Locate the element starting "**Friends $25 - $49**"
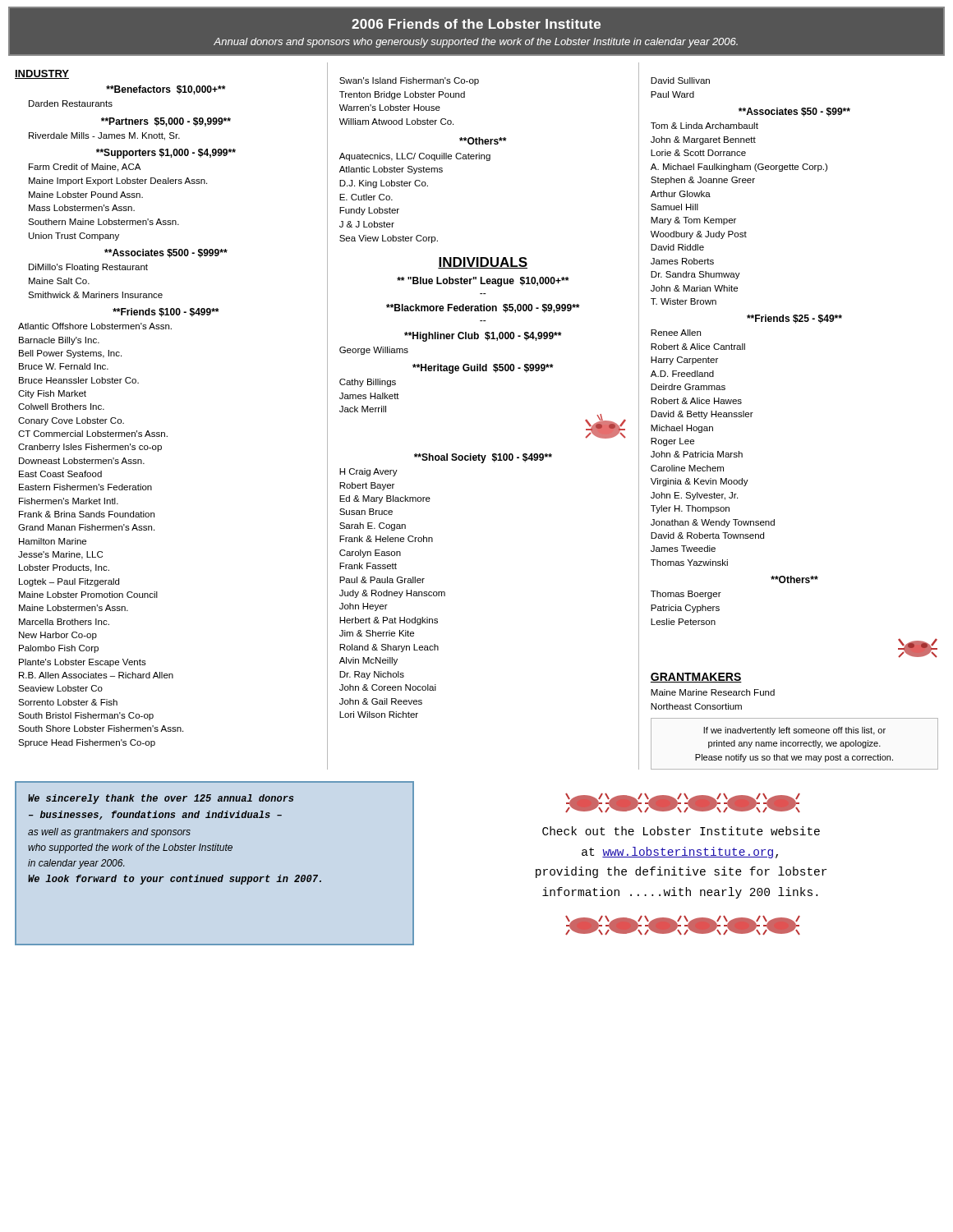 pos(794,319)
